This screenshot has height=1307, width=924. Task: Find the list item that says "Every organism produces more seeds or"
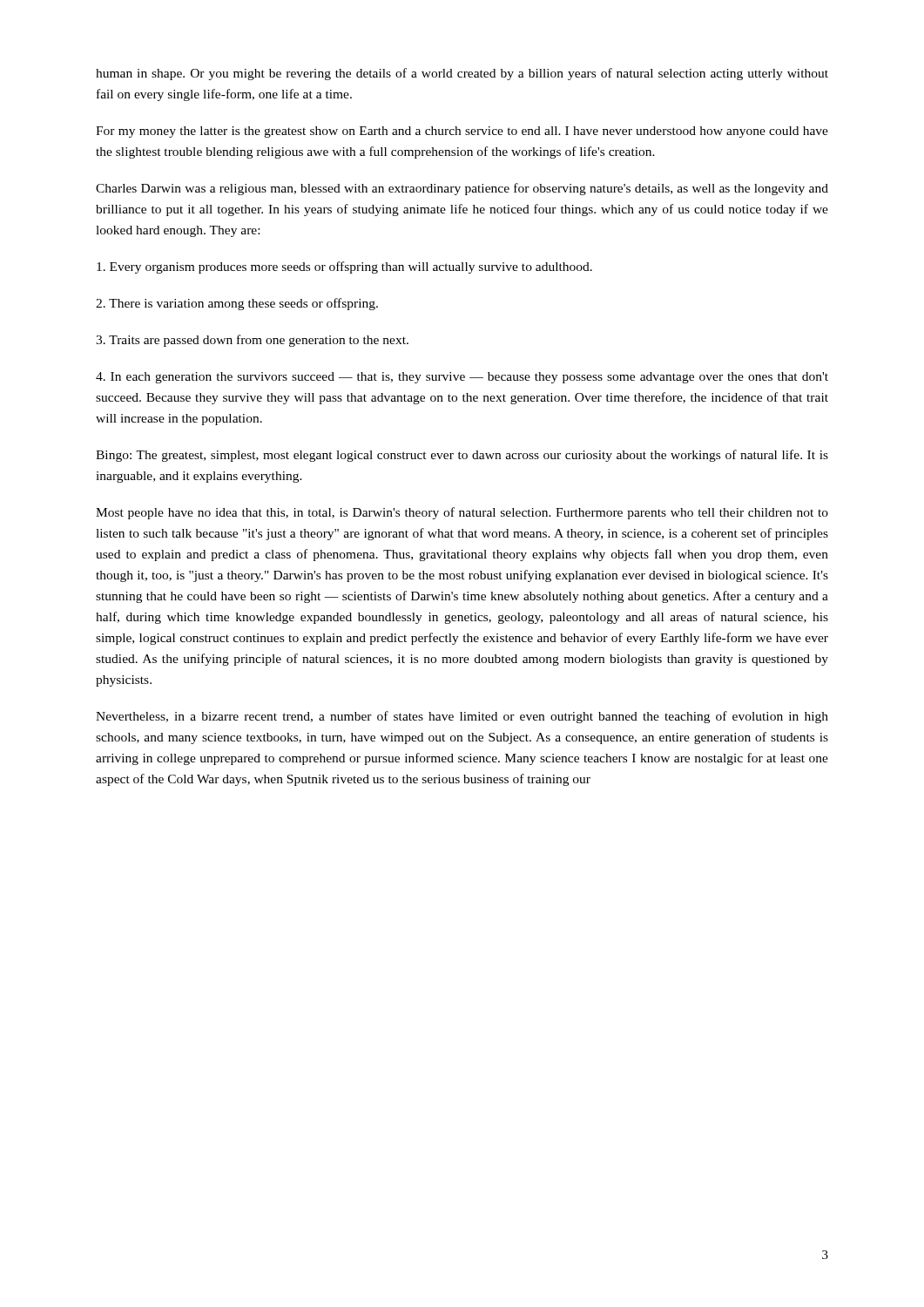pos(462,267)
